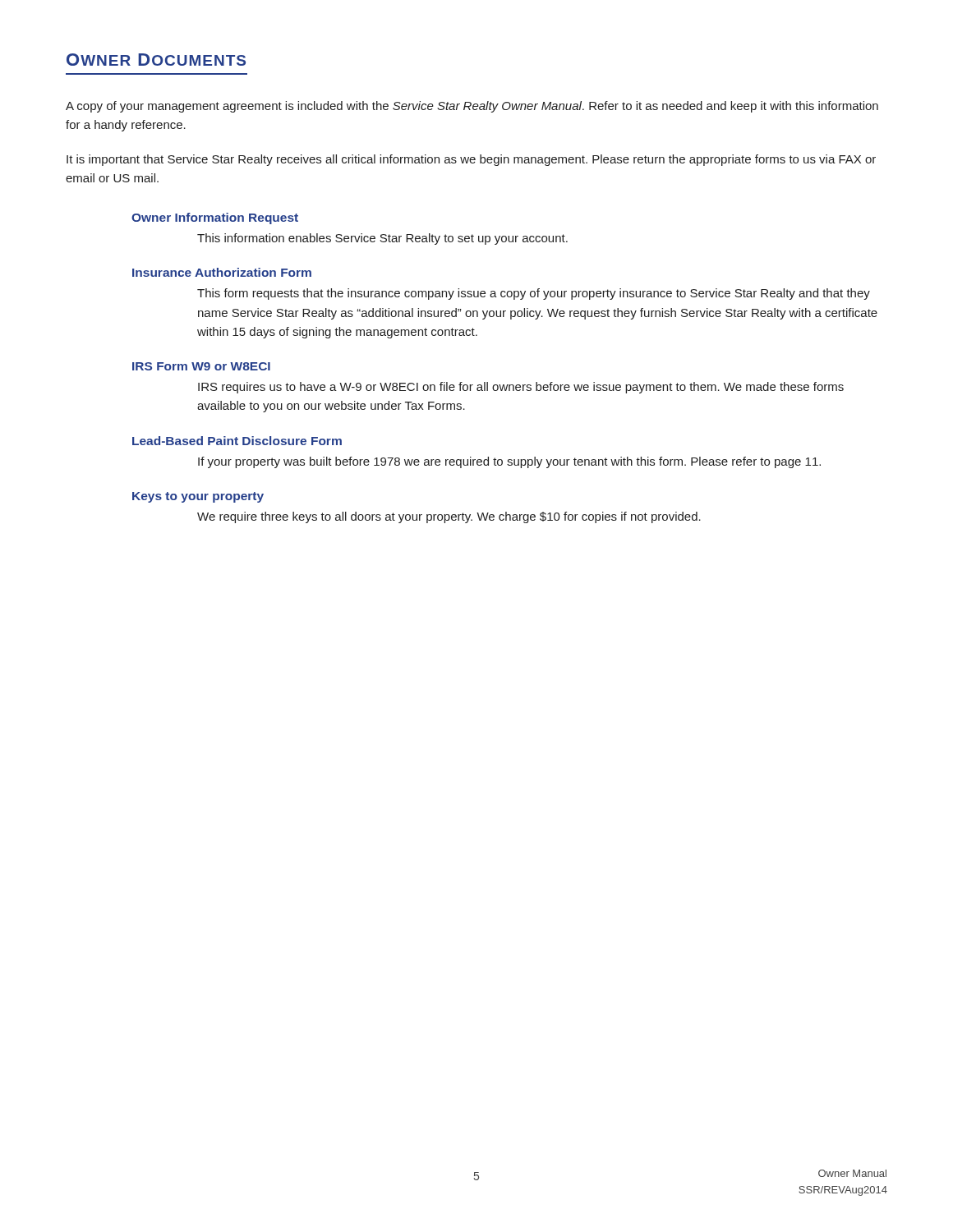Click on the text block starting "Lead-Based Paint Disclosure Form"
This screenshot has width=953, height=1232.
tap(237, 440)
